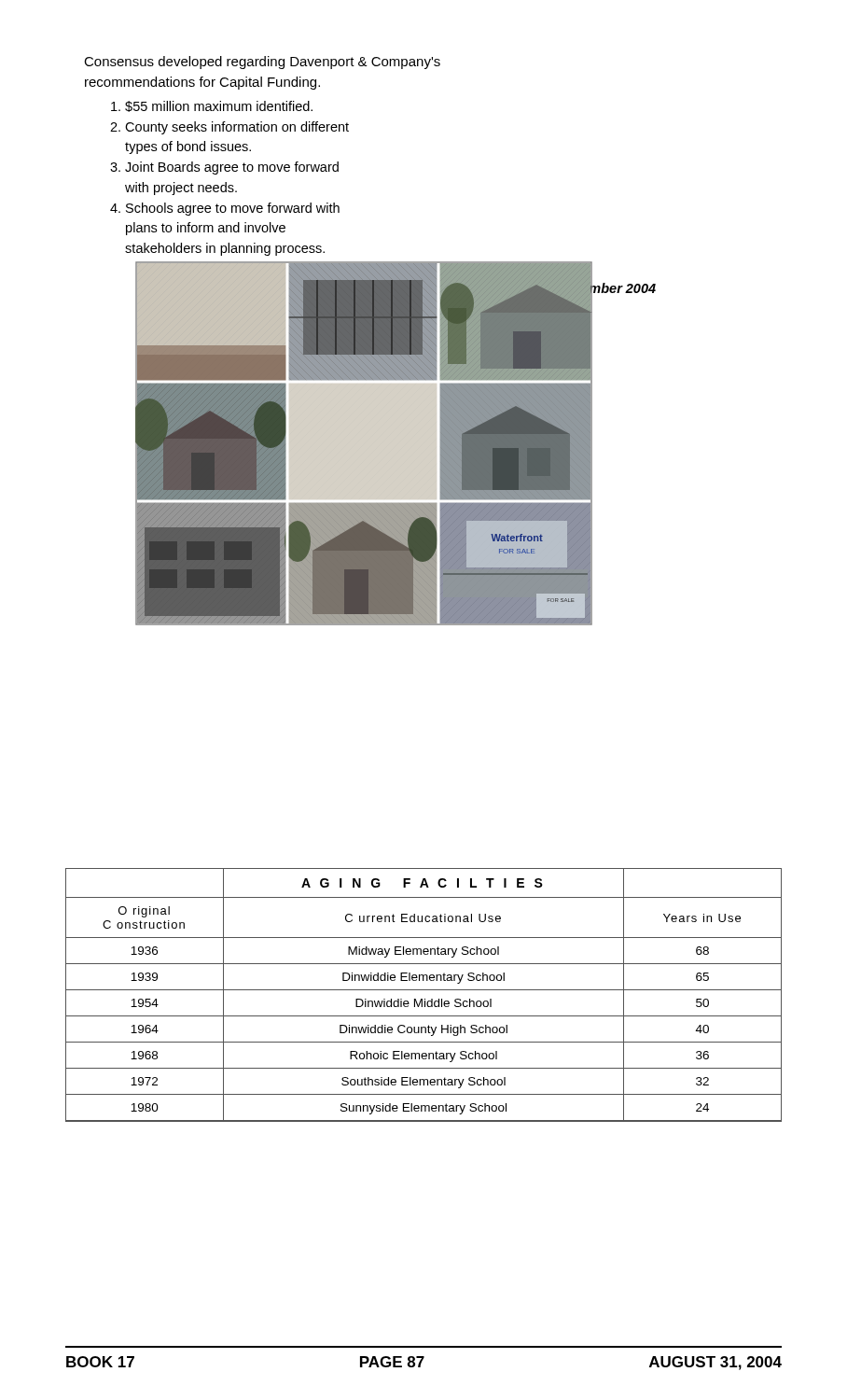Where does it say "$55 million maximum identified."?
This screenshot has width=847, height=1400.
tap(212, 106)
